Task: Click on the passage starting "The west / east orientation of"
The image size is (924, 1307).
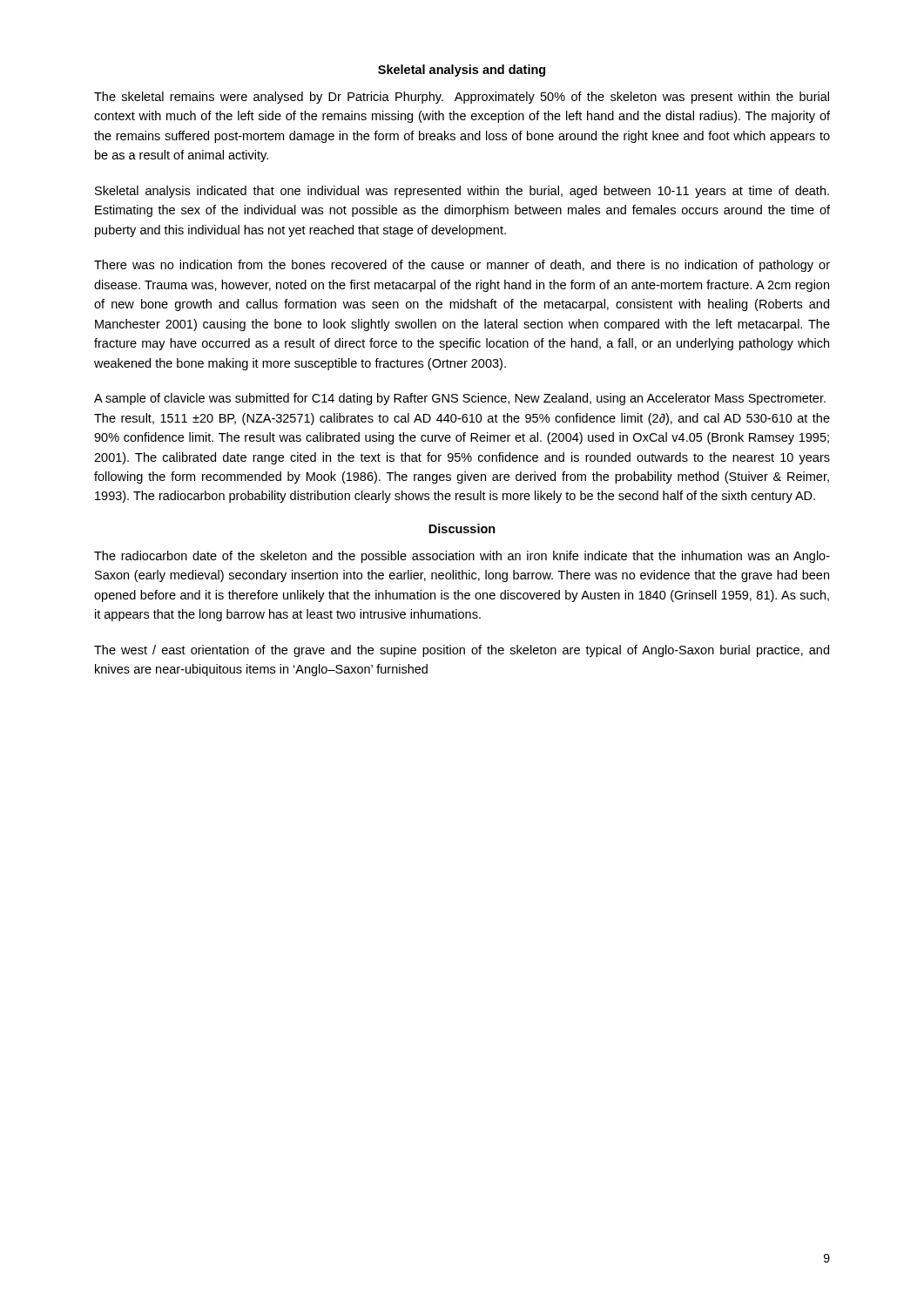Action: click(462, 660)
